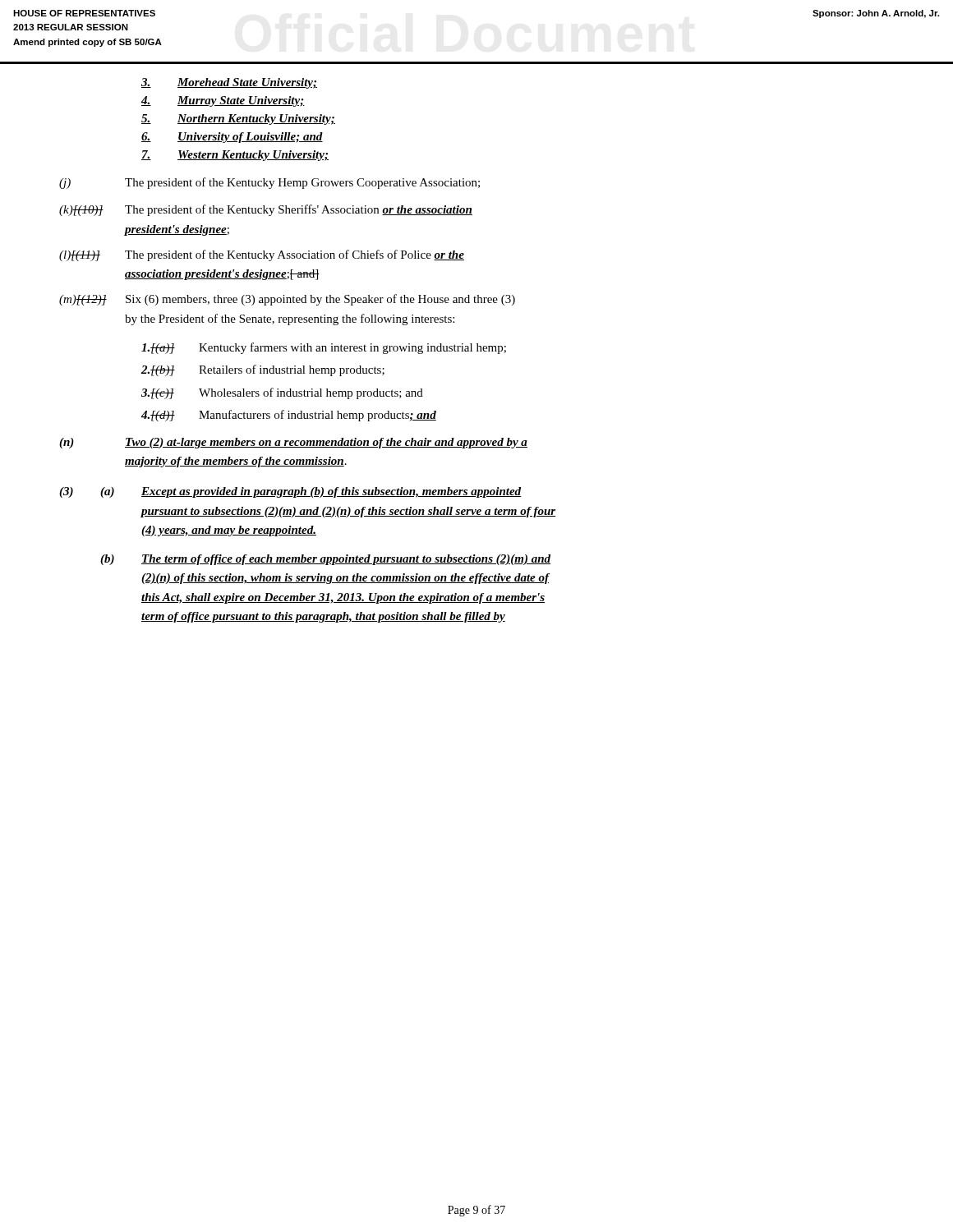
Task: Click on the passage starting "(l)[(11)] The president of"
Action: 262,255
